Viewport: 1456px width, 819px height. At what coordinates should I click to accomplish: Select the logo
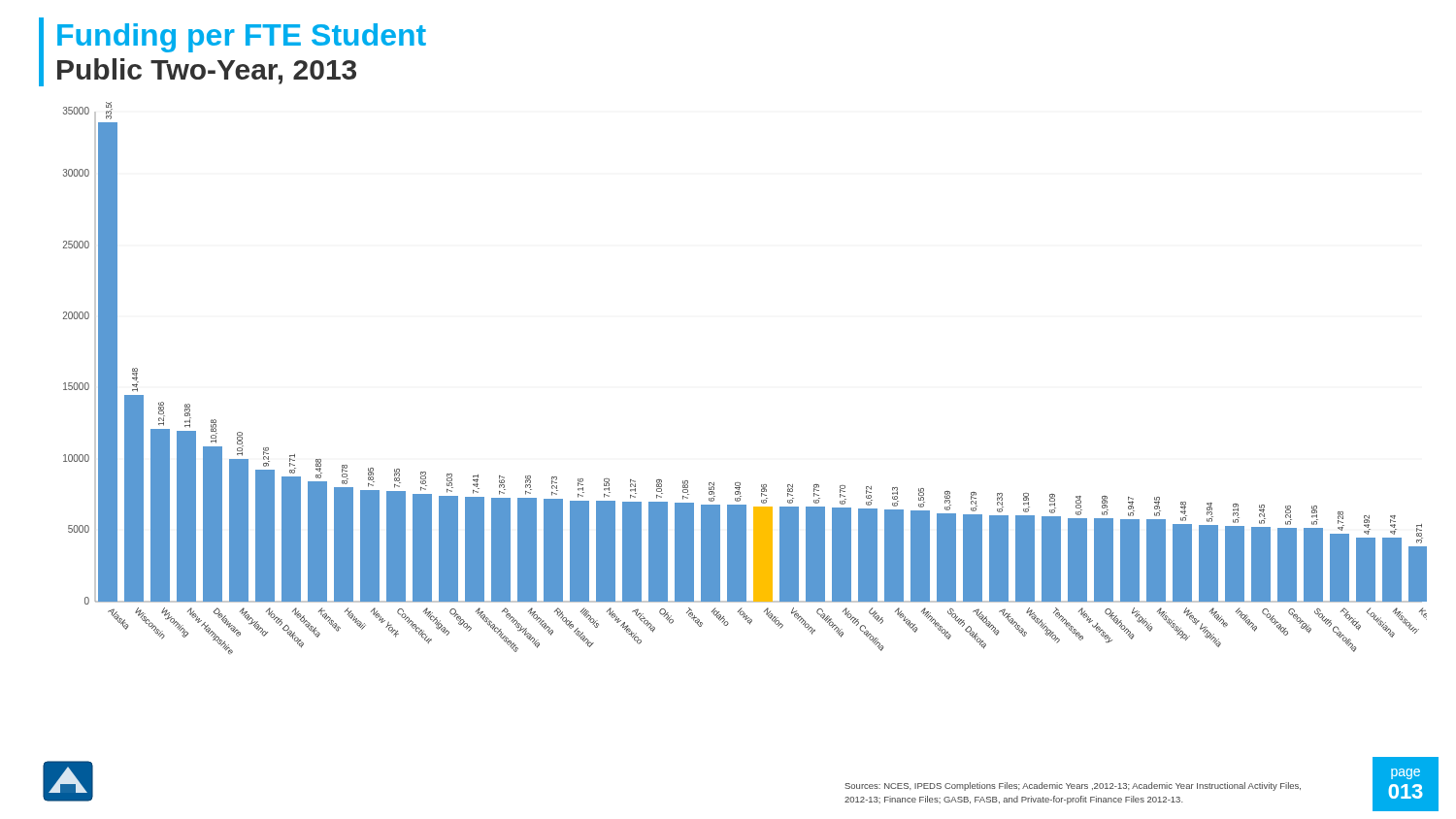tap(68, 781)
